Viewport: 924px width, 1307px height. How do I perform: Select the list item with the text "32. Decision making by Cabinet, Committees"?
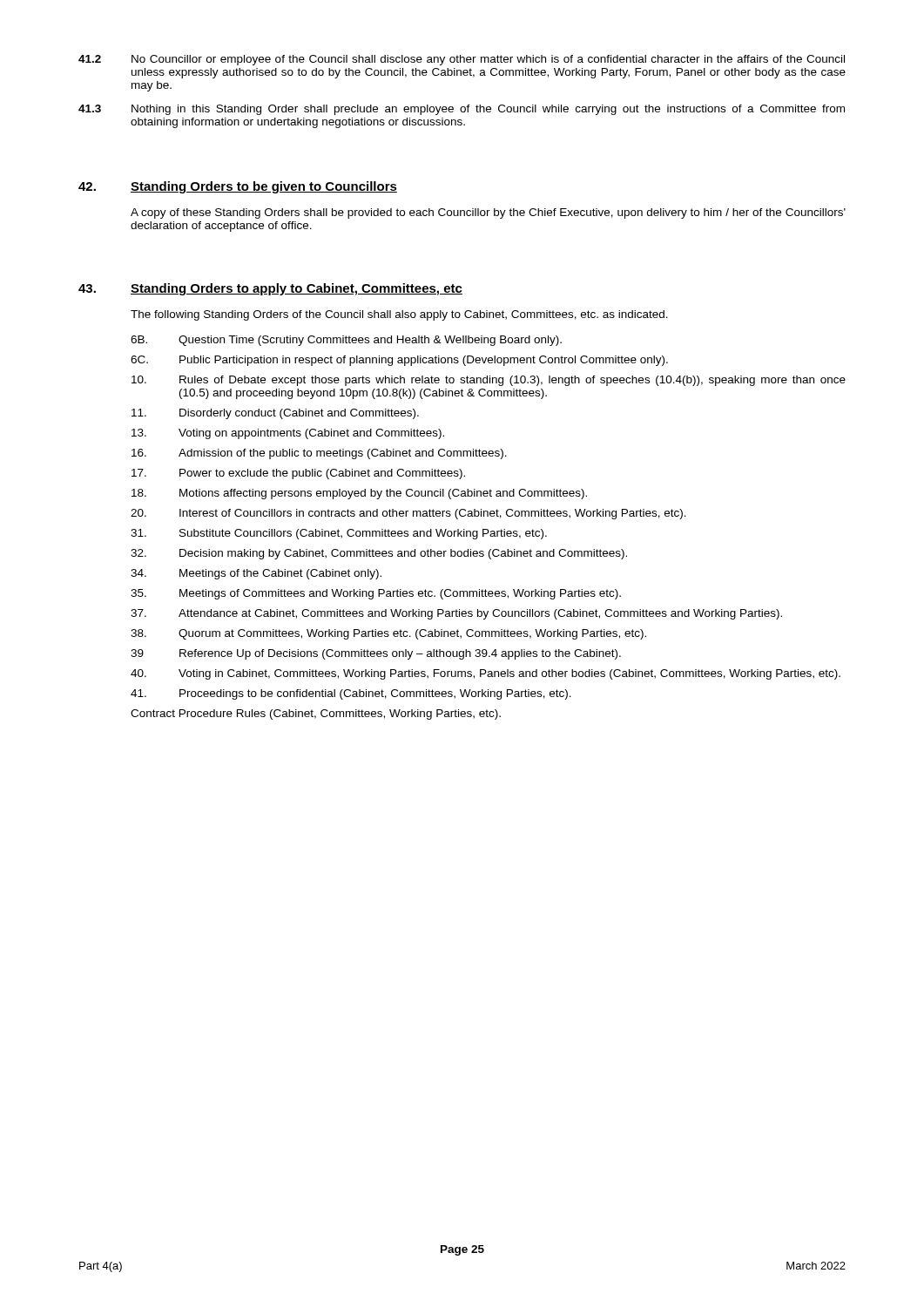[488, 553]
